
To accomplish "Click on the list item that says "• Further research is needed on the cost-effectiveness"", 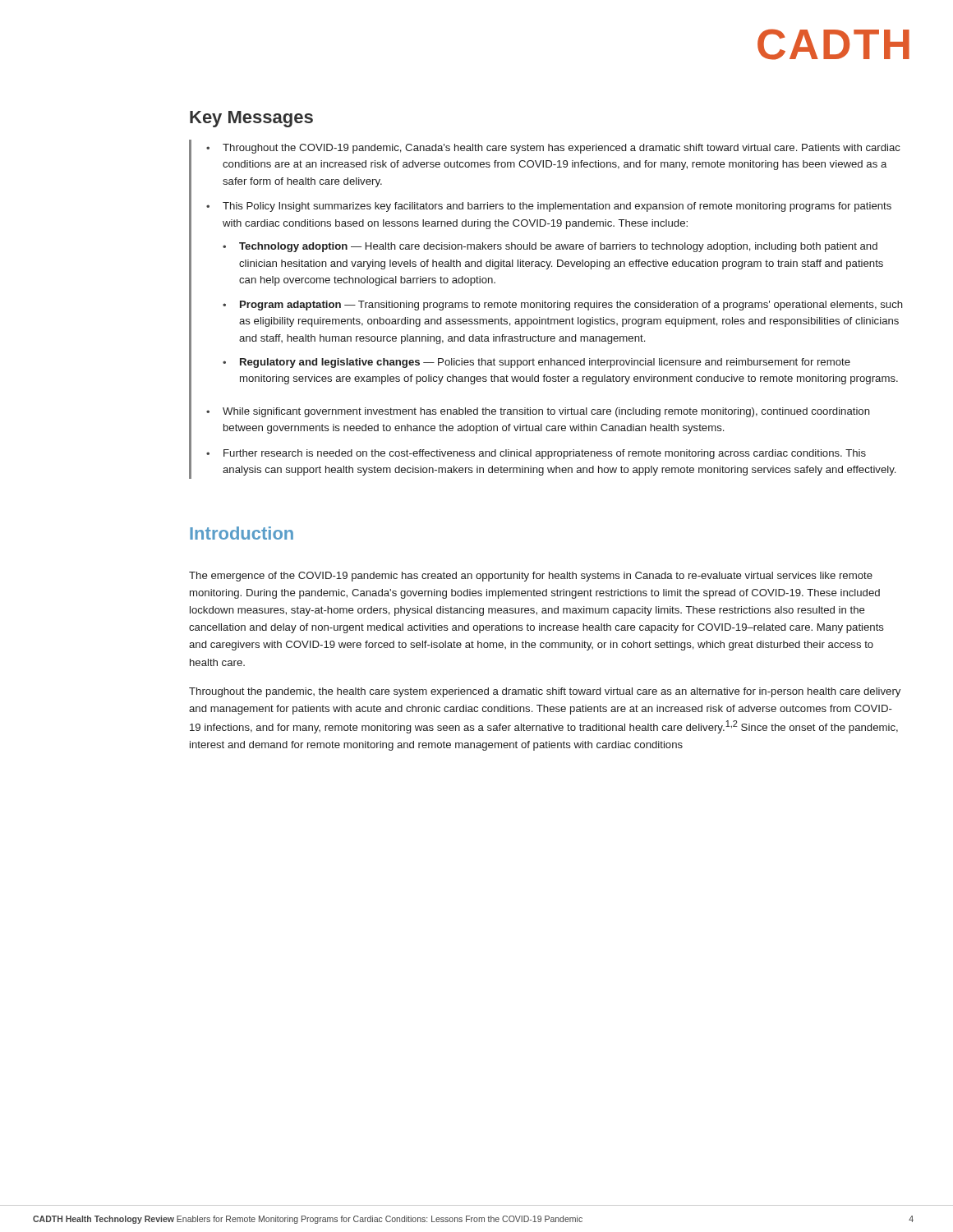I will [x=555, y=462].
